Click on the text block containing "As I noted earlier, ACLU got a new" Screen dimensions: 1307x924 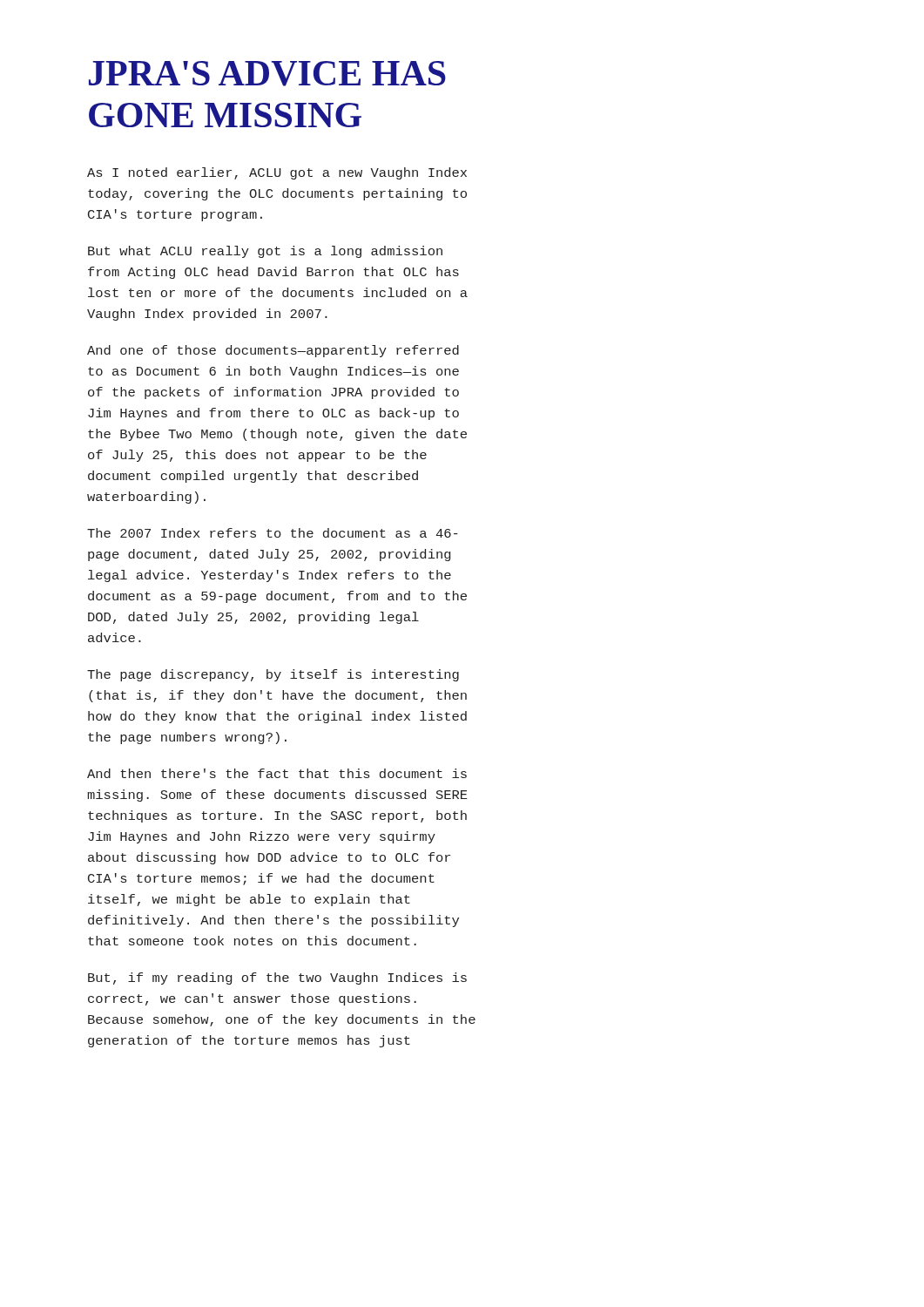[x=277, y=194]
